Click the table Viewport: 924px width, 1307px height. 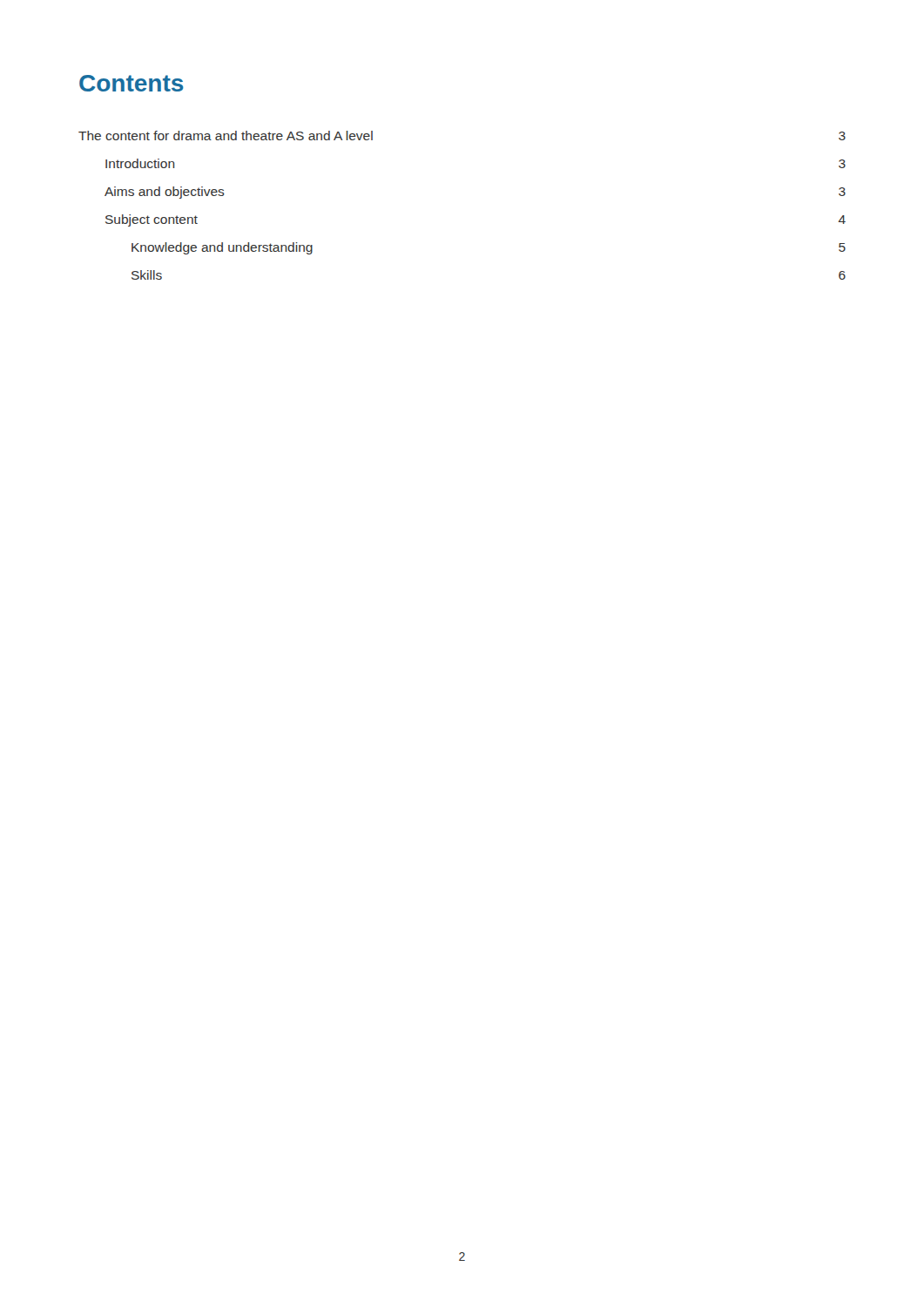462,206
